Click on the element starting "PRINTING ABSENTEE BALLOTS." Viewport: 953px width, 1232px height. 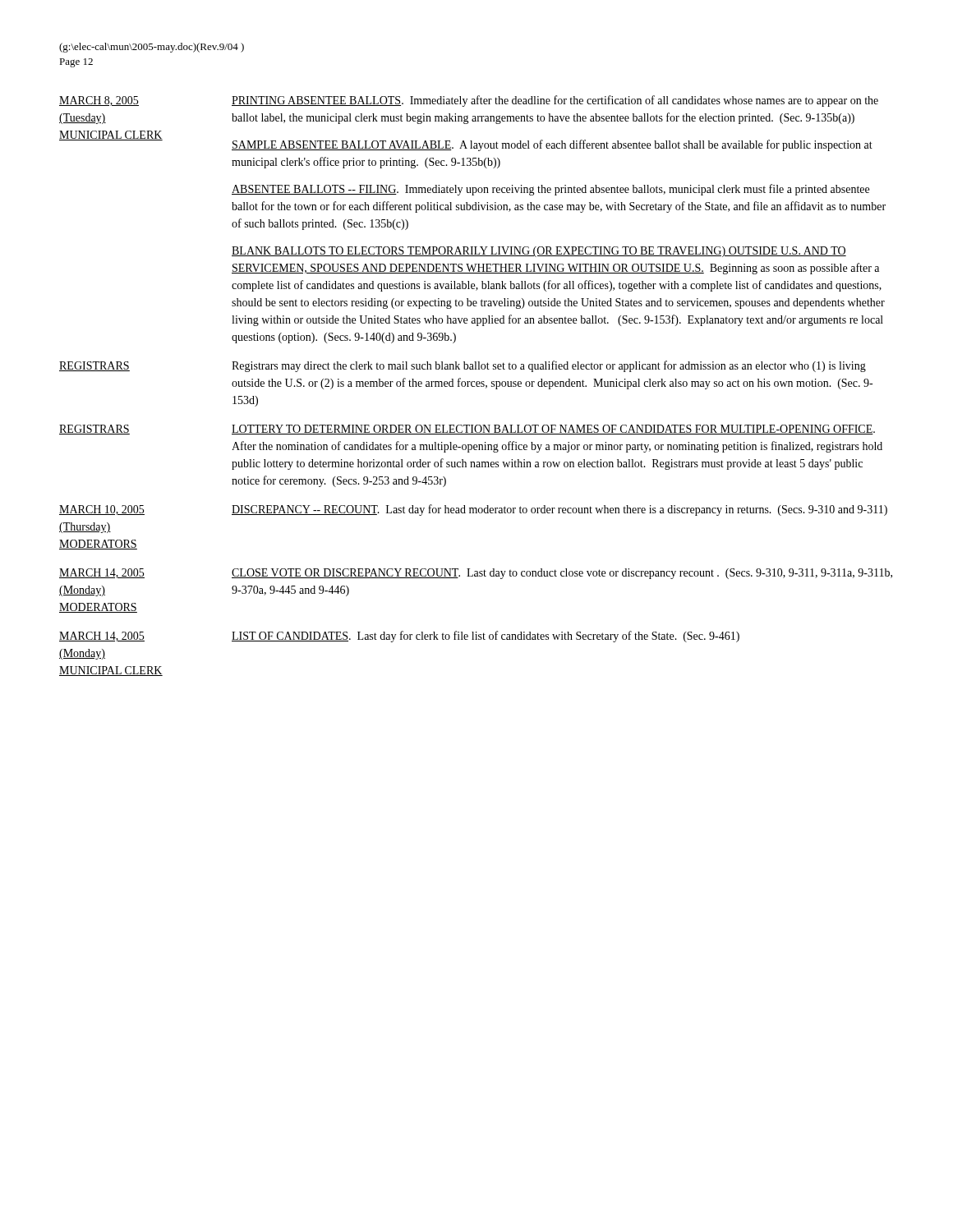point(563,219)
